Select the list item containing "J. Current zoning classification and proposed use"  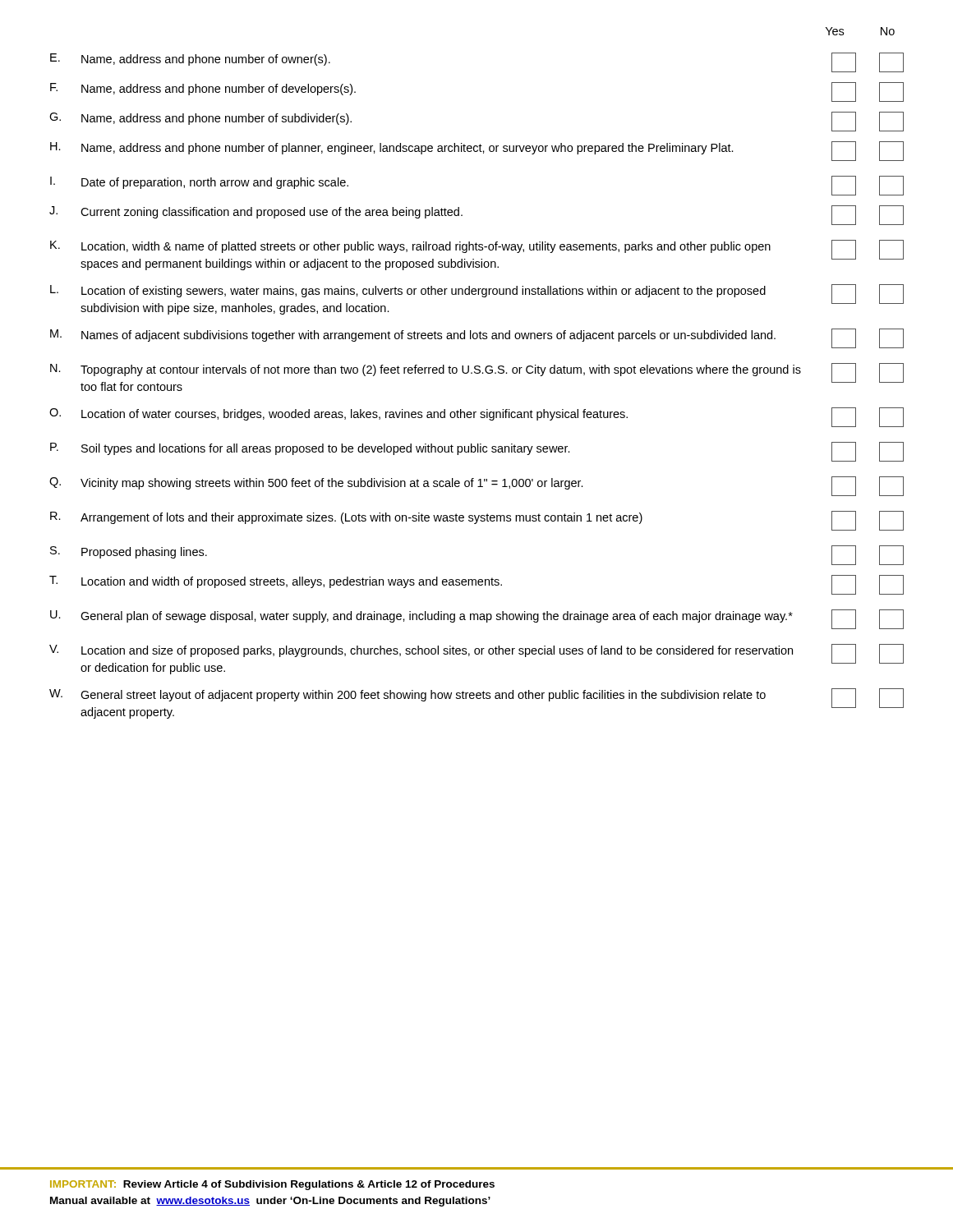pos(276,216)
